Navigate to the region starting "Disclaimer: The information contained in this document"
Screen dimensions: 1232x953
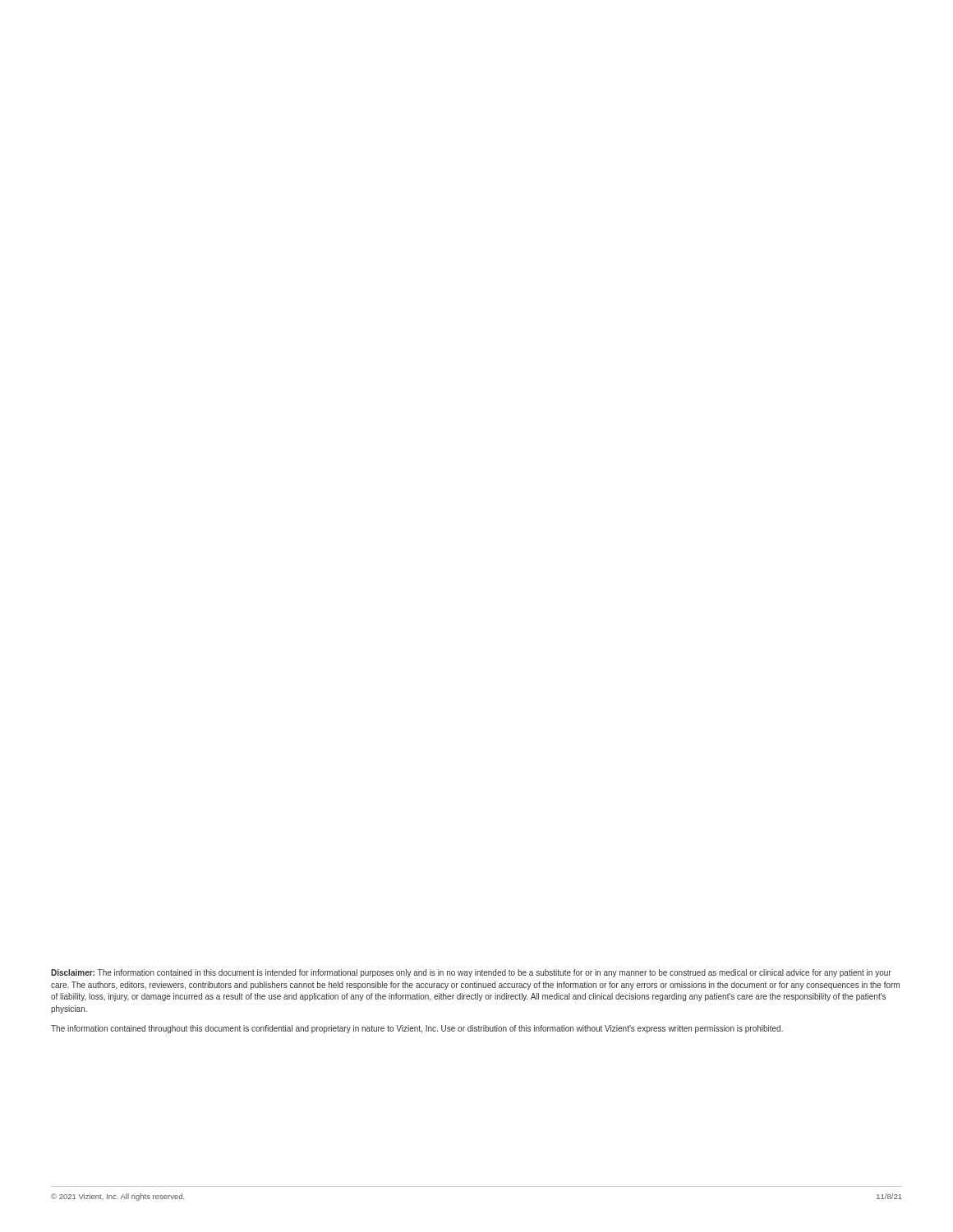click(476, 1001)
